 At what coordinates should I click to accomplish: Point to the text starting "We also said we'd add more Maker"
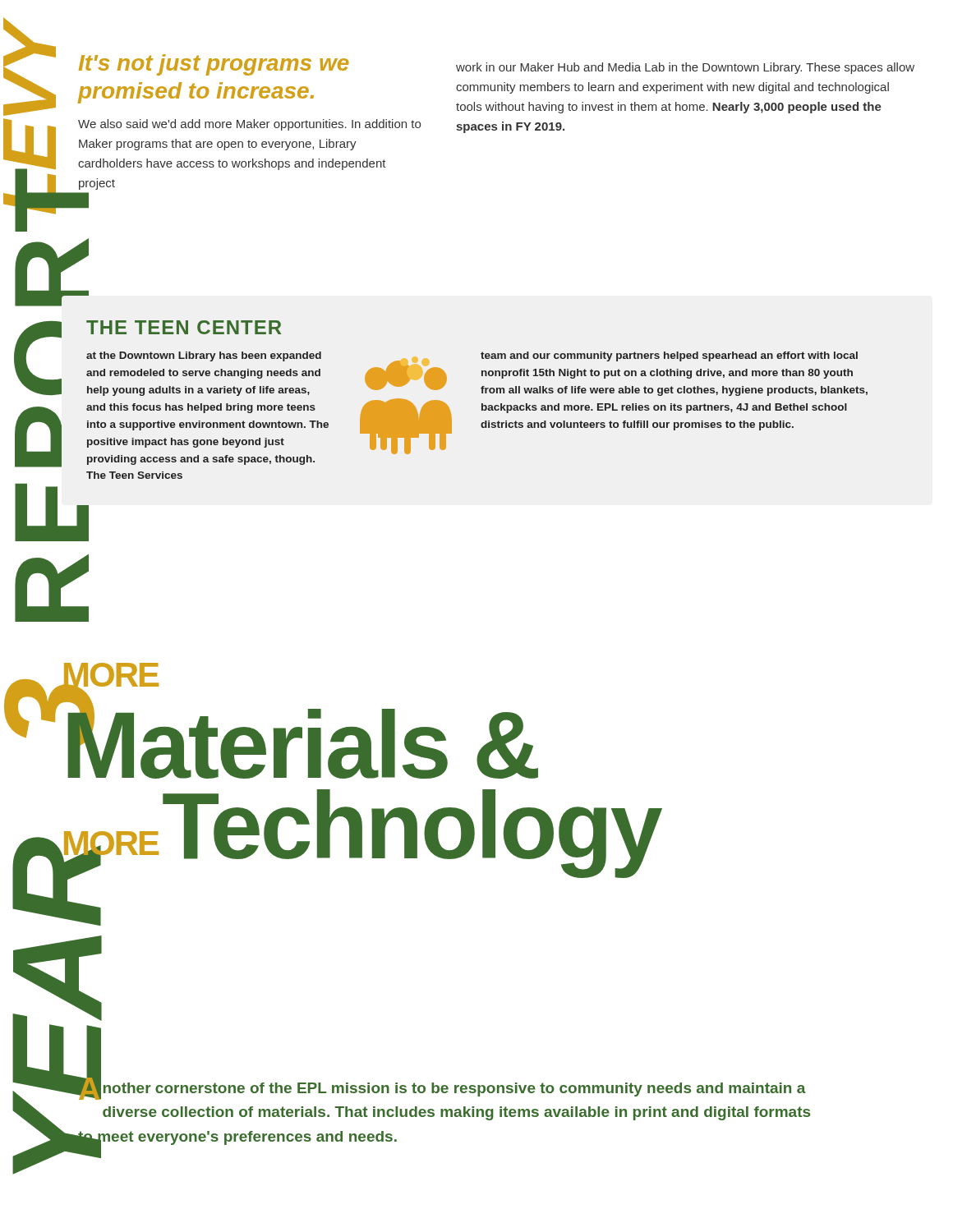[250, 153]
